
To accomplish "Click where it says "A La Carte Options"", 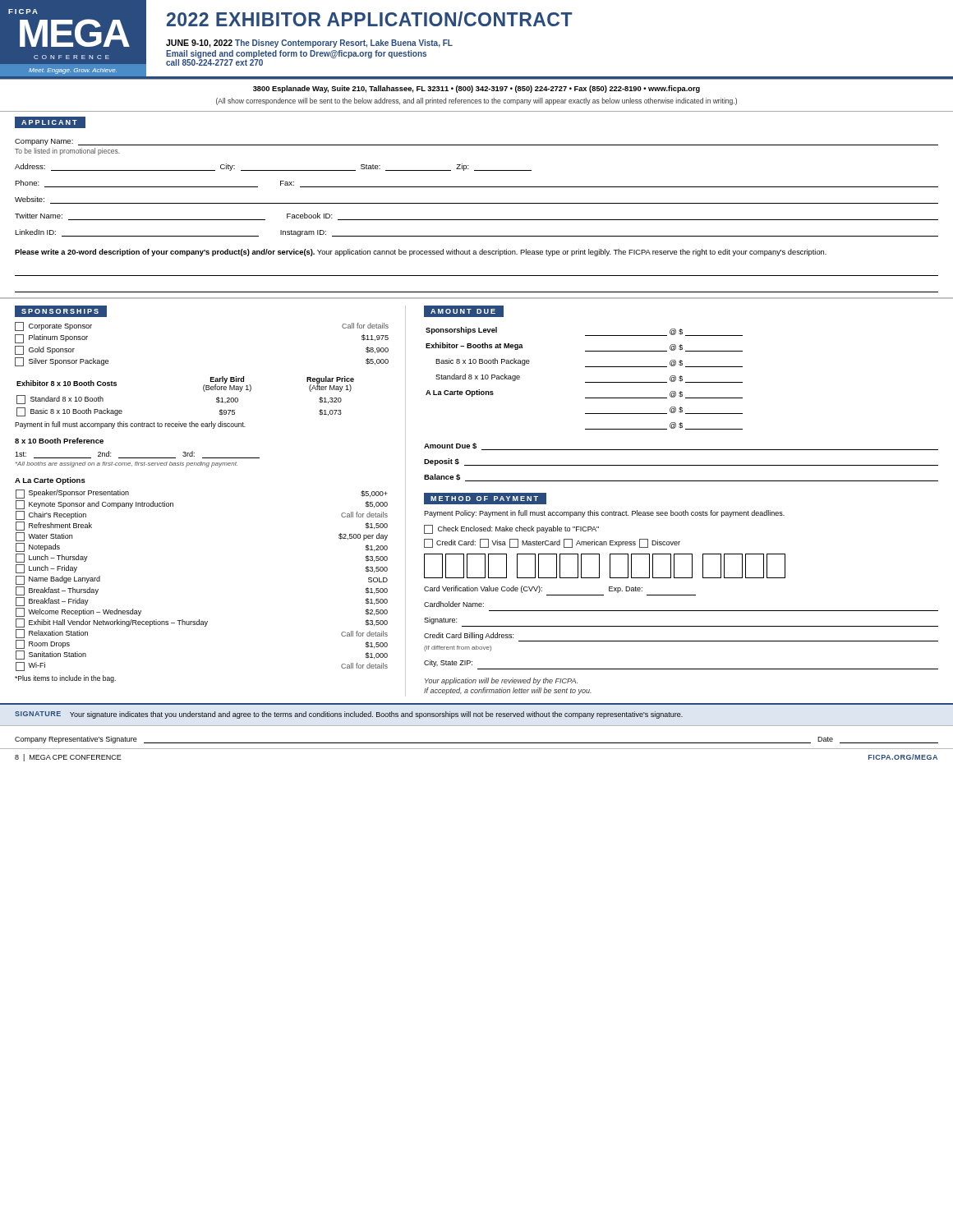I will click(x=50, y=480).
